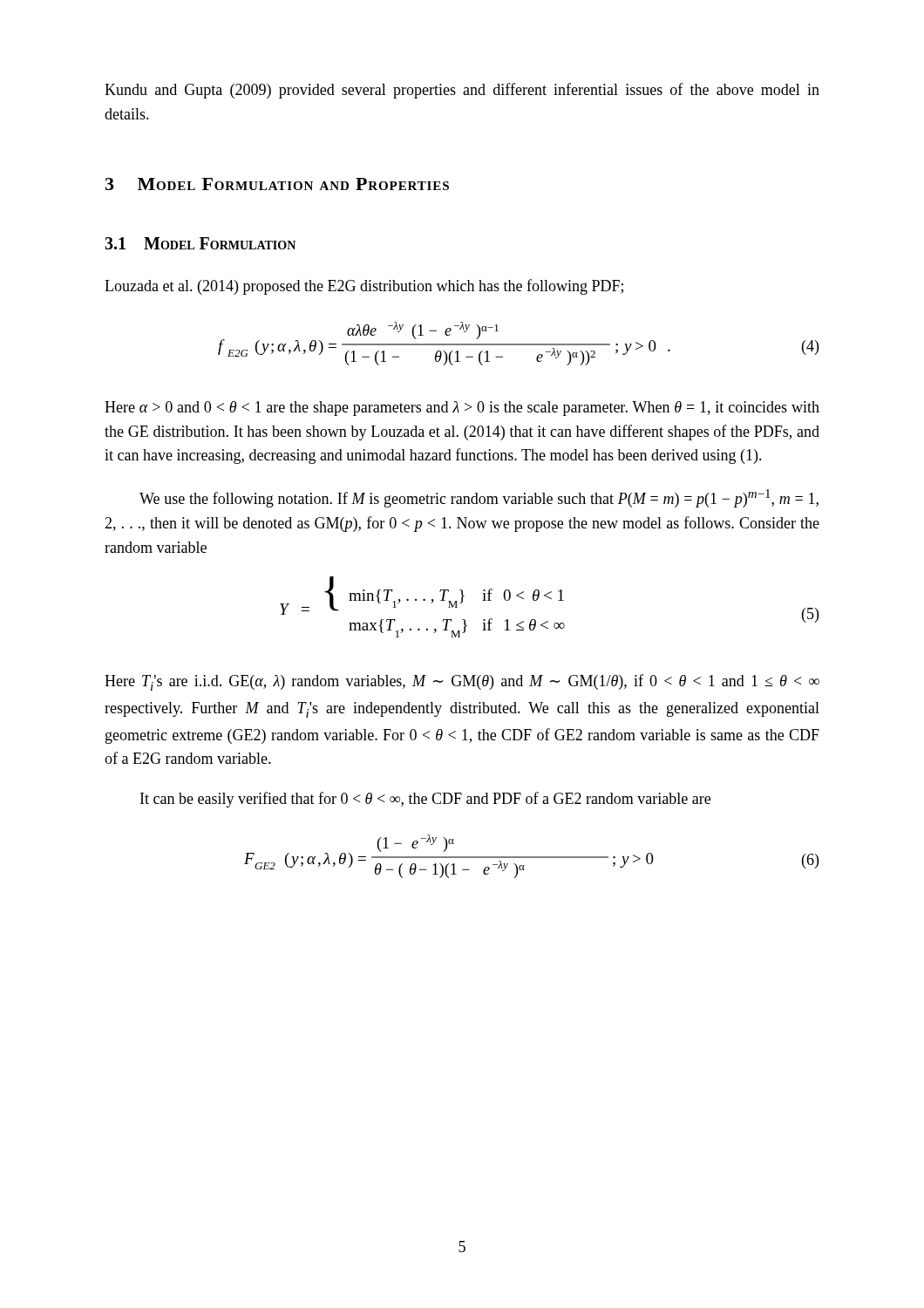The image size is (924, 1308).
Task: Locate the section header containing "3 Model Formulation"
Action: [x=277, y=183]
